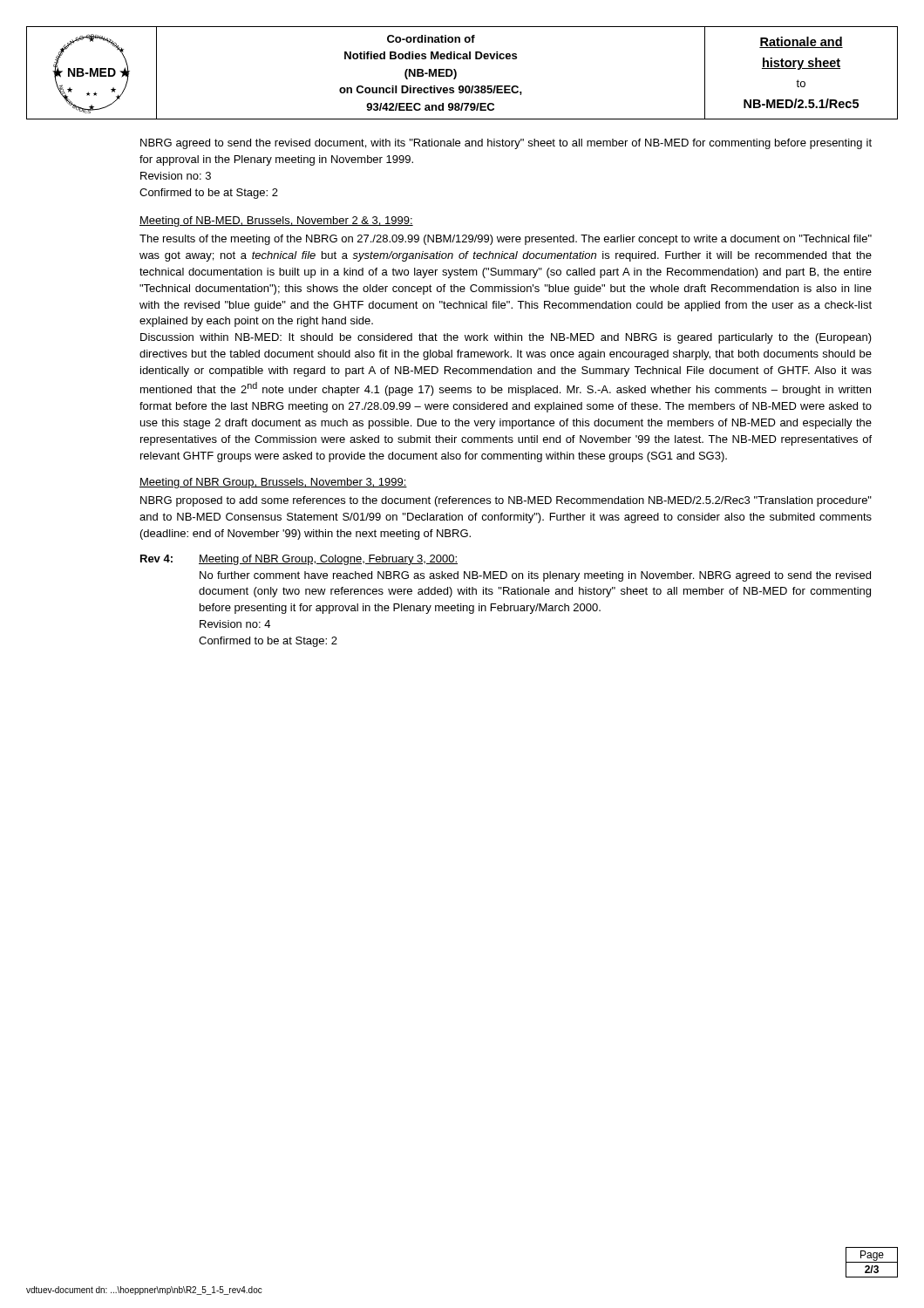Find the block on this page that starts "NBRG proposed to add"
Viewport: 924px width, 1308px height.
(x=506, y=517)
